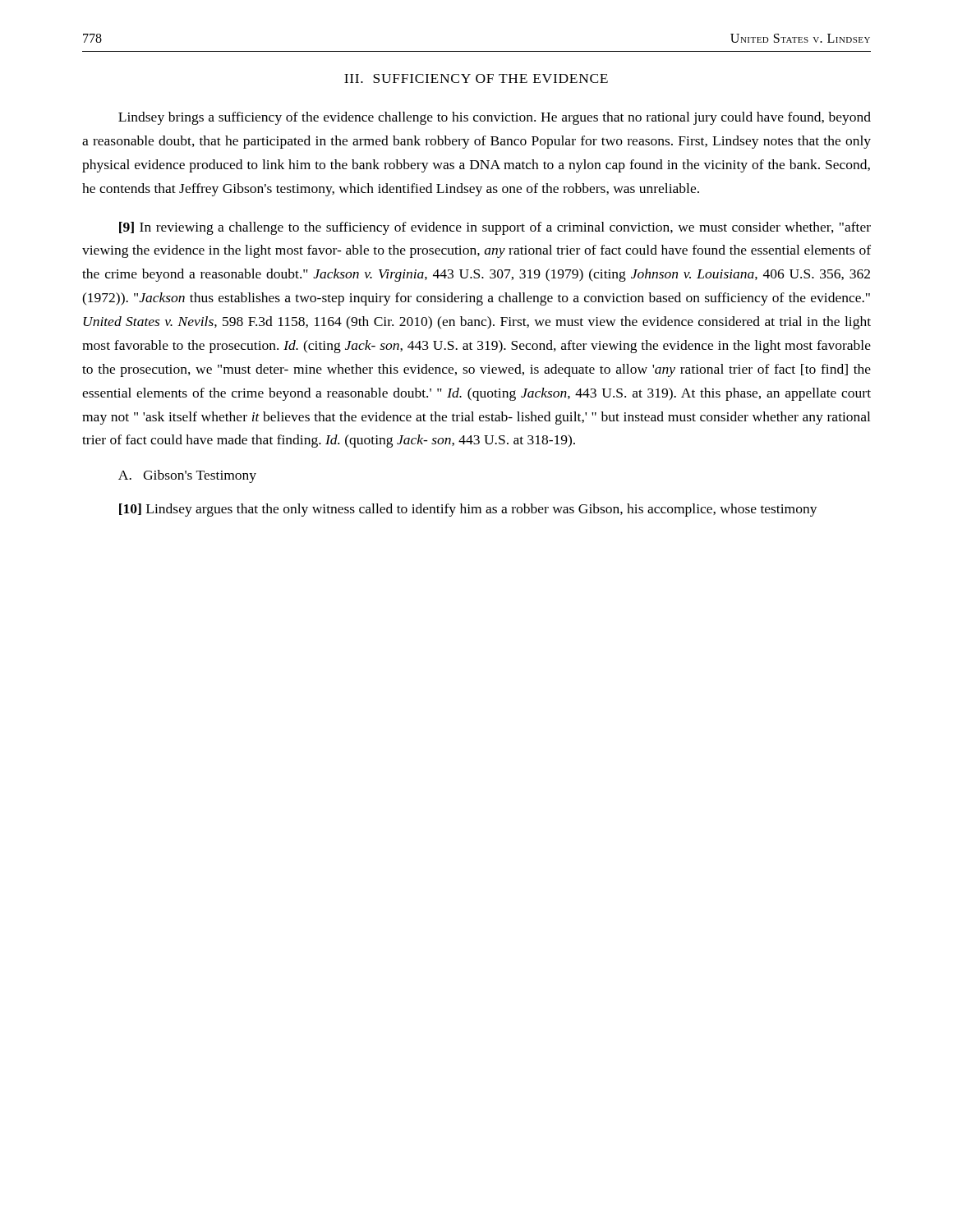Find the element starting "Lindsey brings a sufficiency"

point(476,152)
